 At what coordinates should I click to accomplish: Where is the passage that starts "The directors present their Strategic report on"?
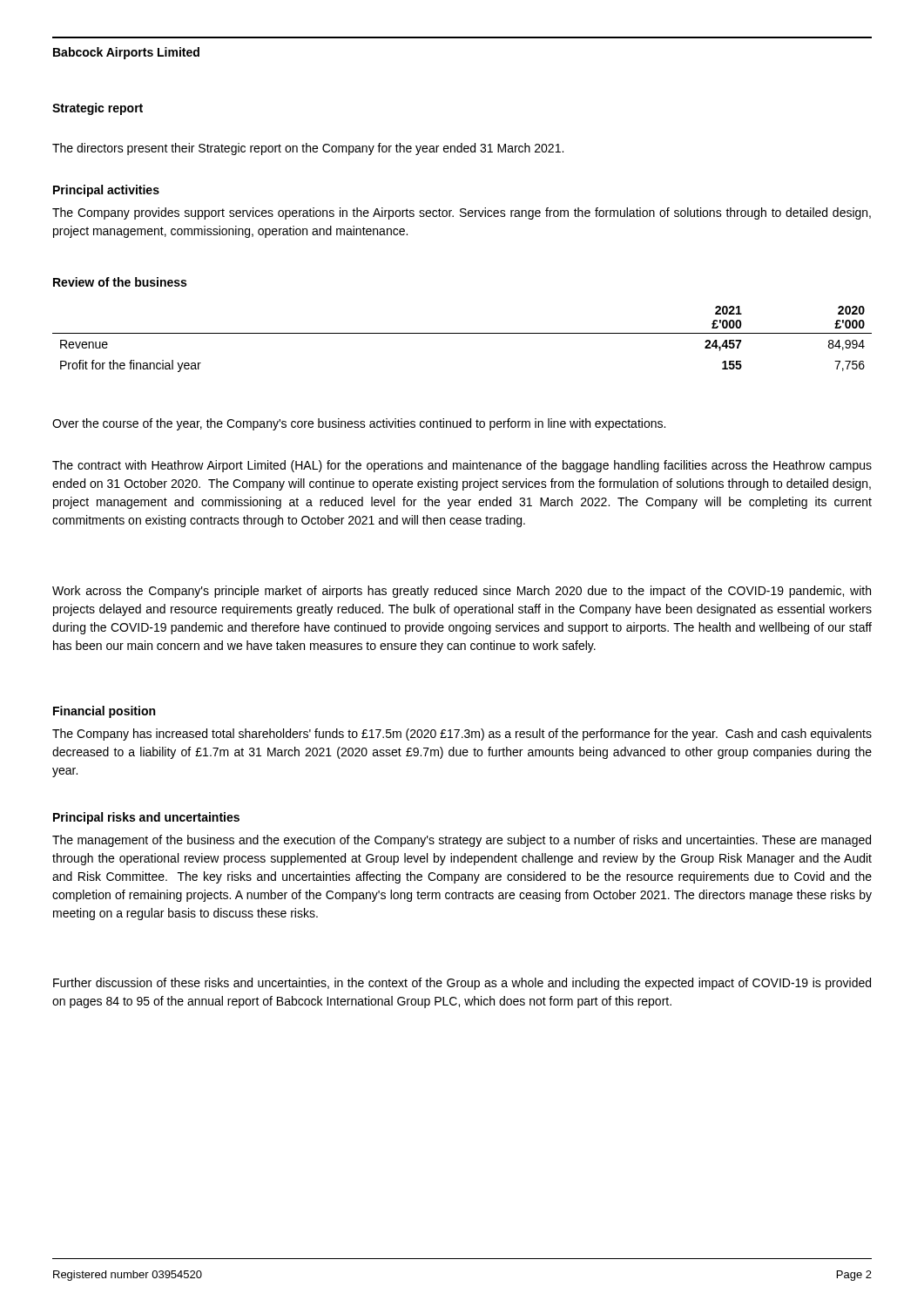(308, 148)
